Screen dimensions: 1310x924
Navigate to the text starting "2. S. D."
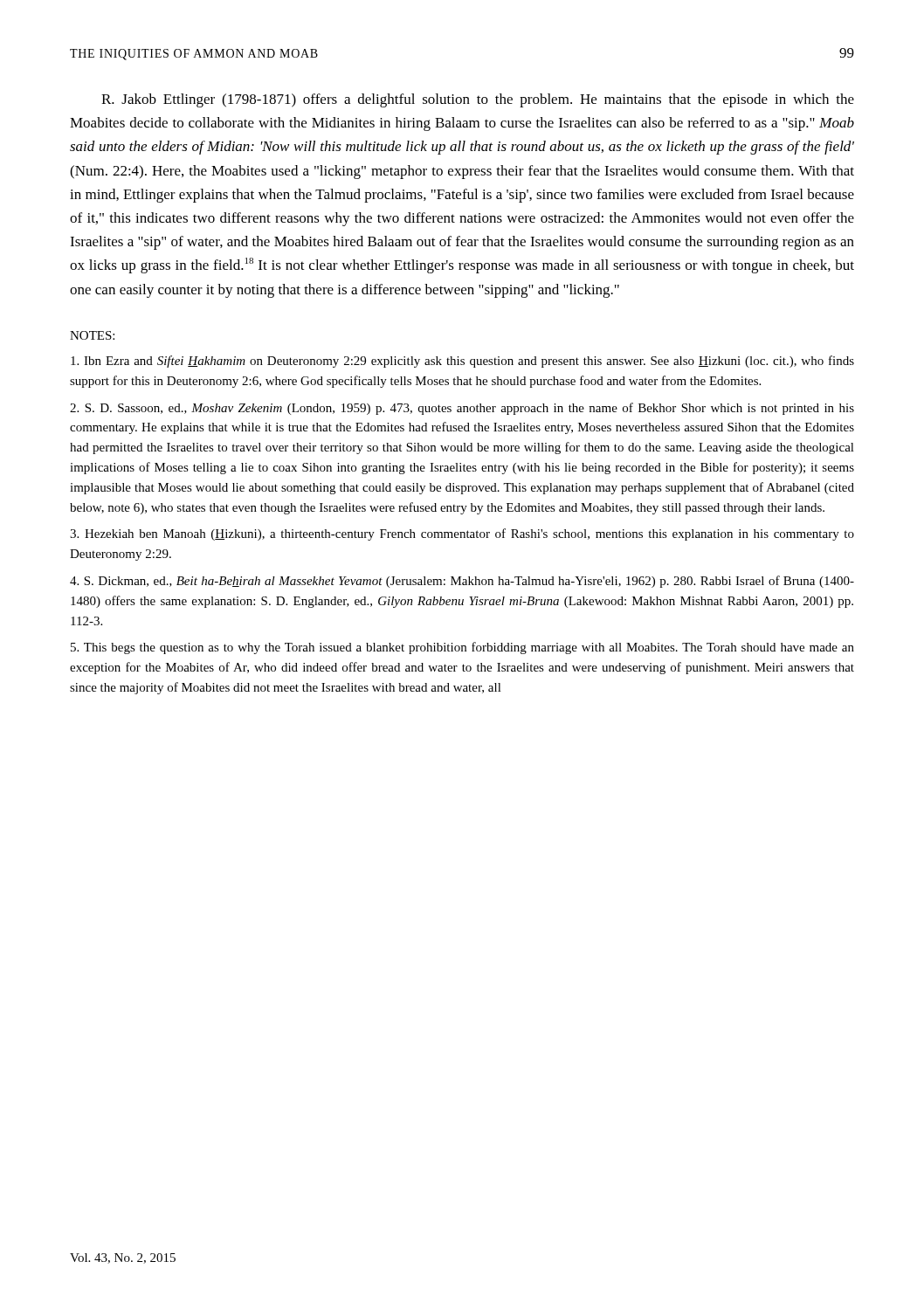(462, 457)
